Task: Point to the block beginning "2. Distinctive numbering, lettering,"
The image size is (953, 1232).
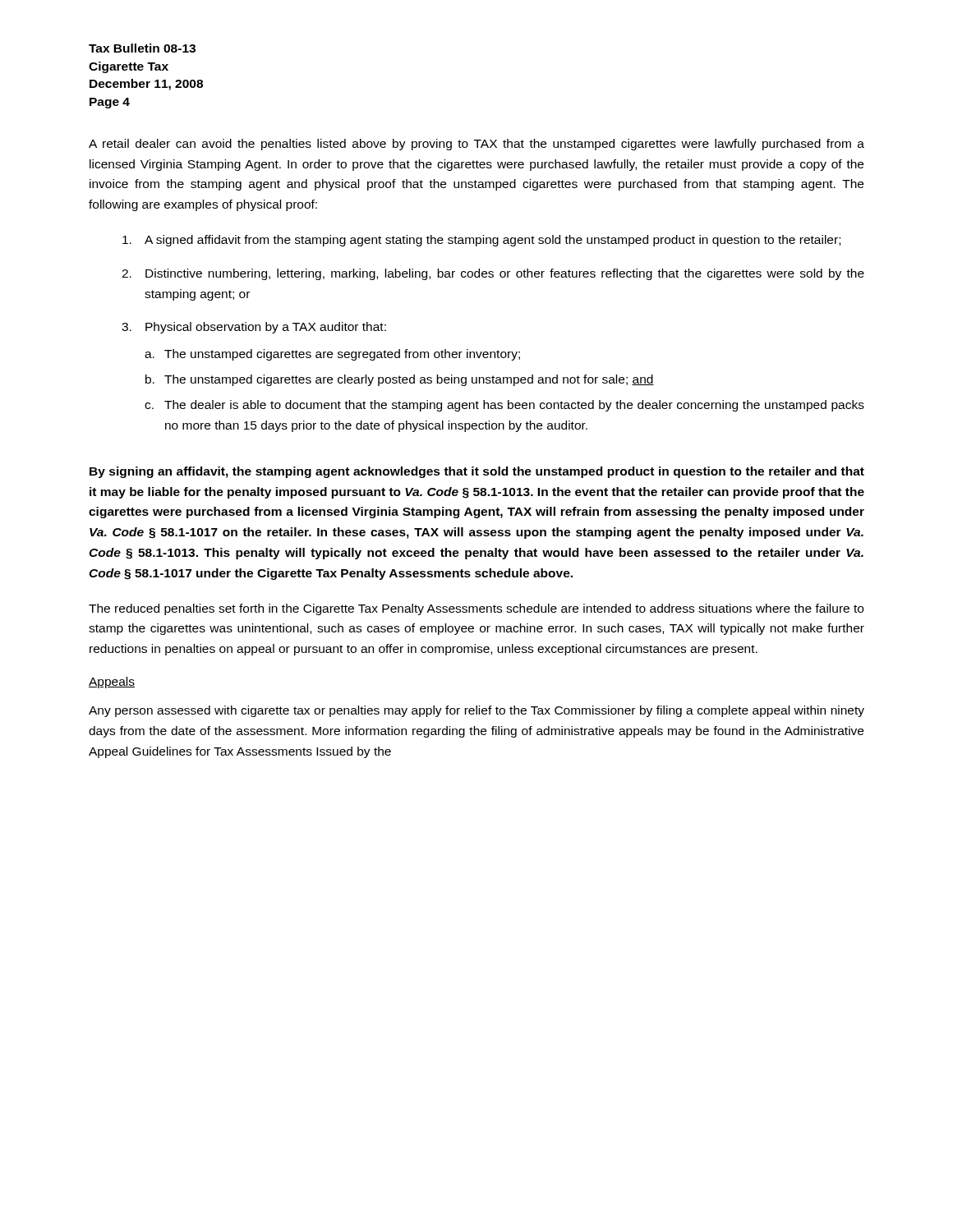Action: [x=493, y=284]
